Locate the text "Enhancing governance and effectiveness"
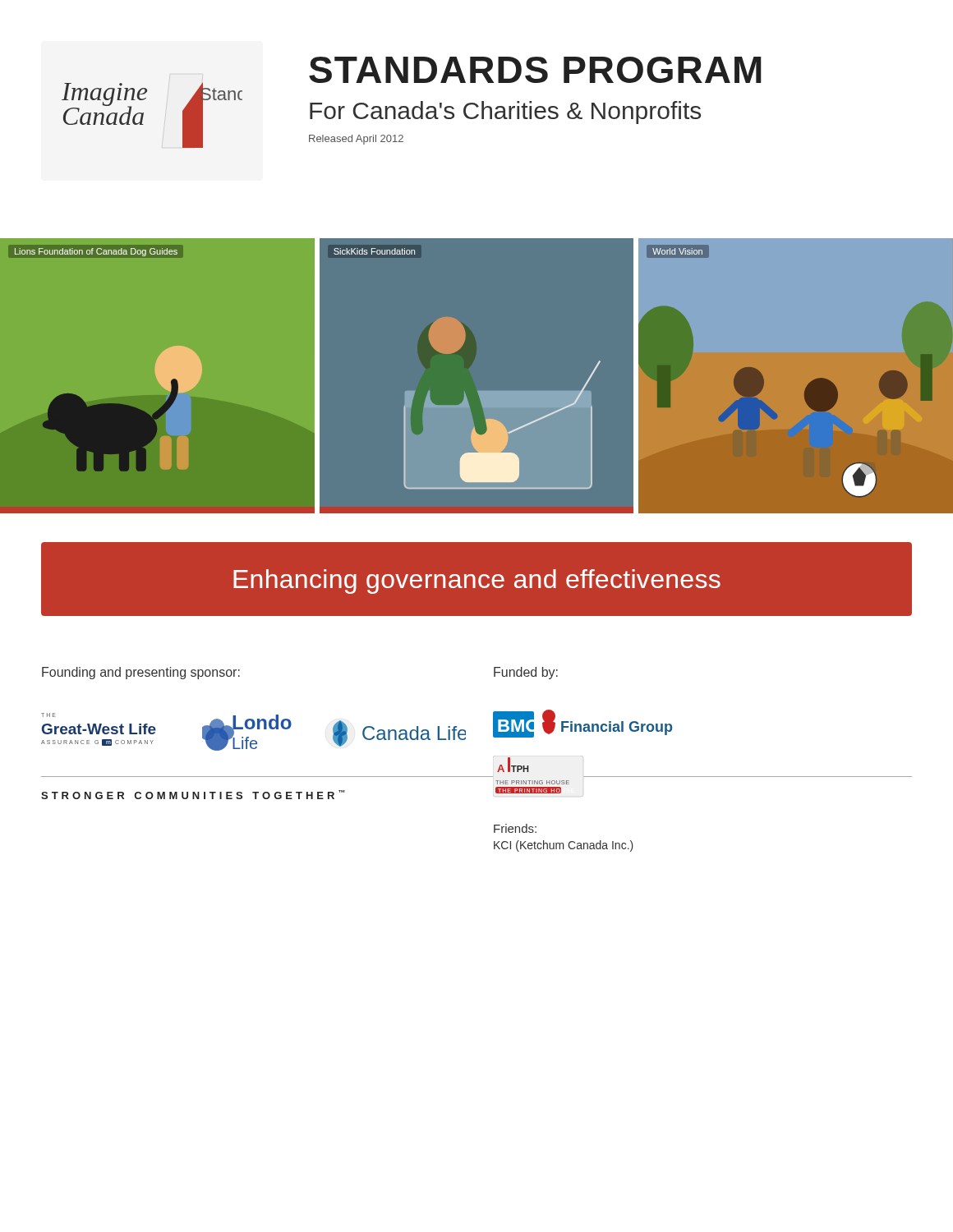 click(x=476, y=579)
